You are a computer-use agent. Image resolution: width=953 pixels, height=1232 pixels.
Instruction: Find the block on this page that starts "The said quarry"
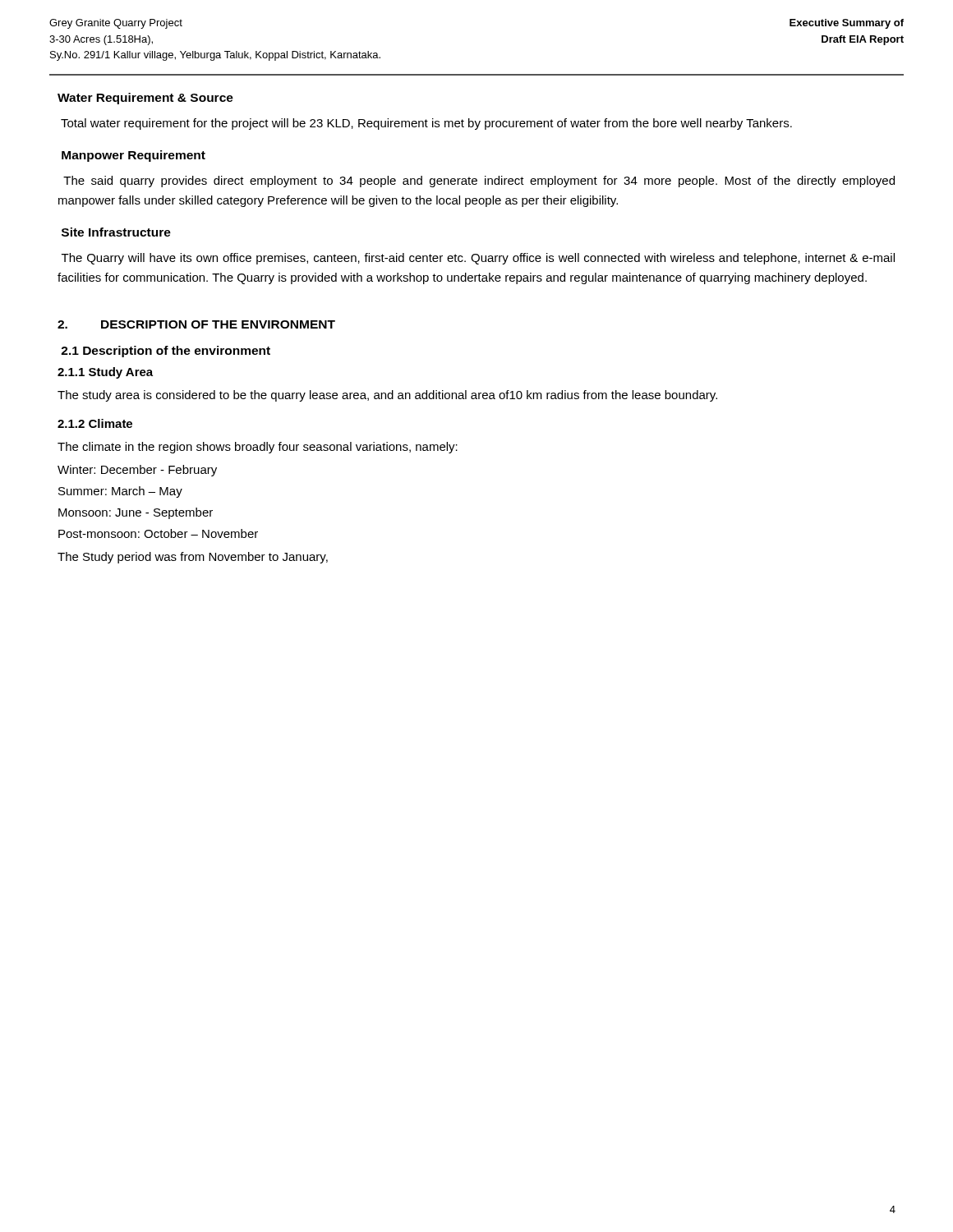click(476, 190)
